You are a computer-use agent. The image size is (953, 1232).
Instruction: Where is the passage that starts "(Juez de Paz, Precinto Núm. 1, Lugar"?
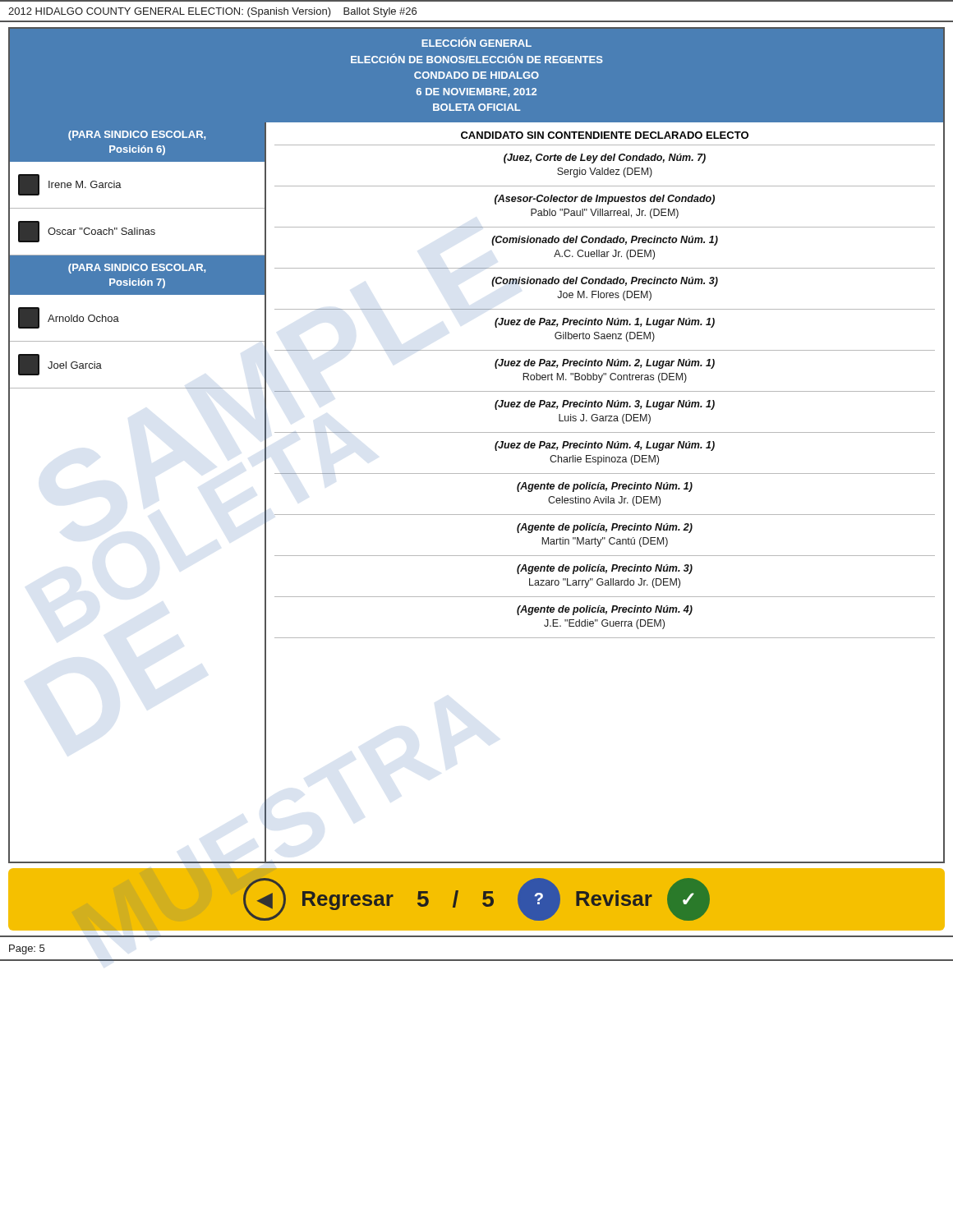(x=605, y=329)
